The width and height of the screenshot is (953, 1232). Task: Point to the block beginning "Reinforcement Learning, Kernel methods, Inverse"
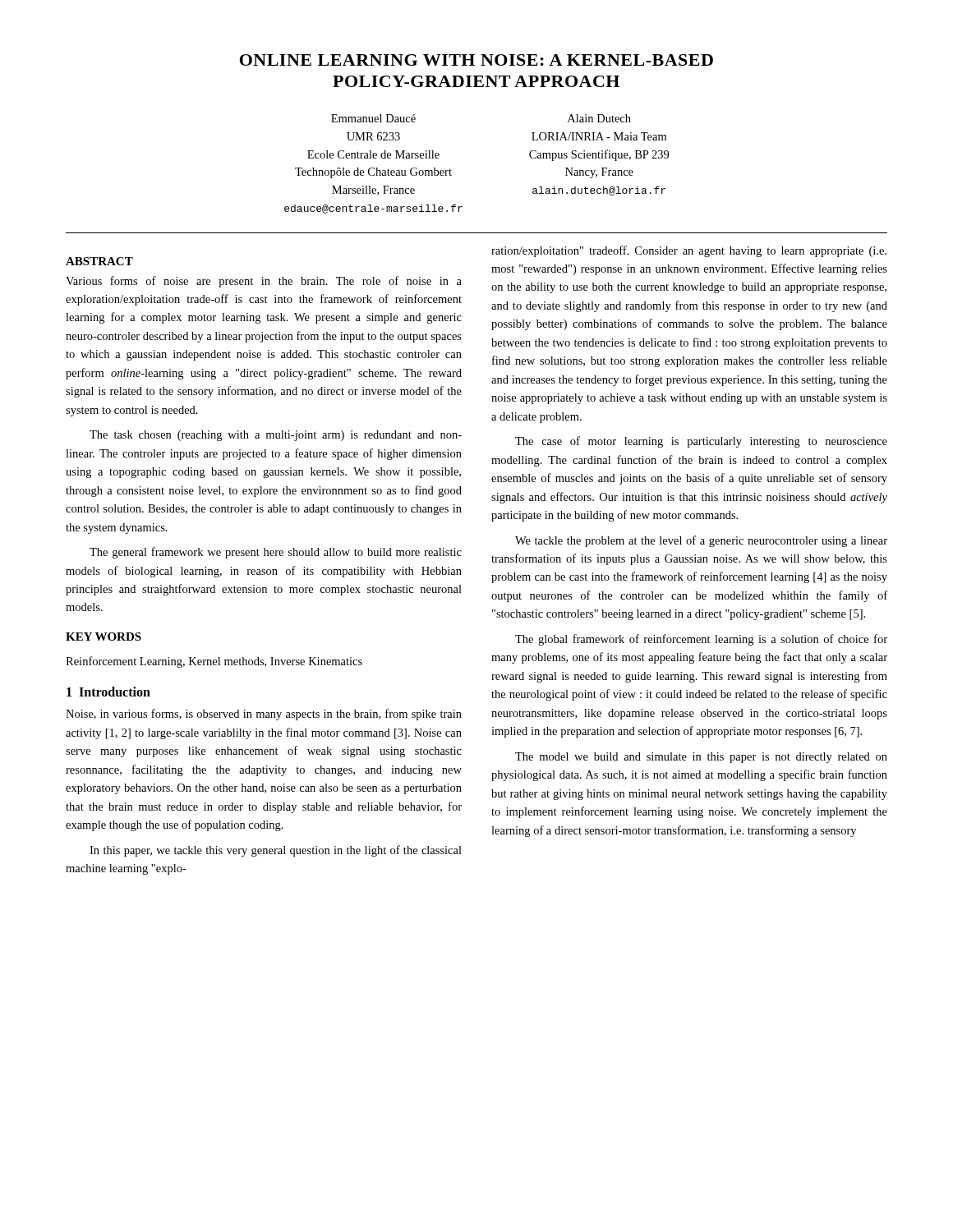coord(214,661)
